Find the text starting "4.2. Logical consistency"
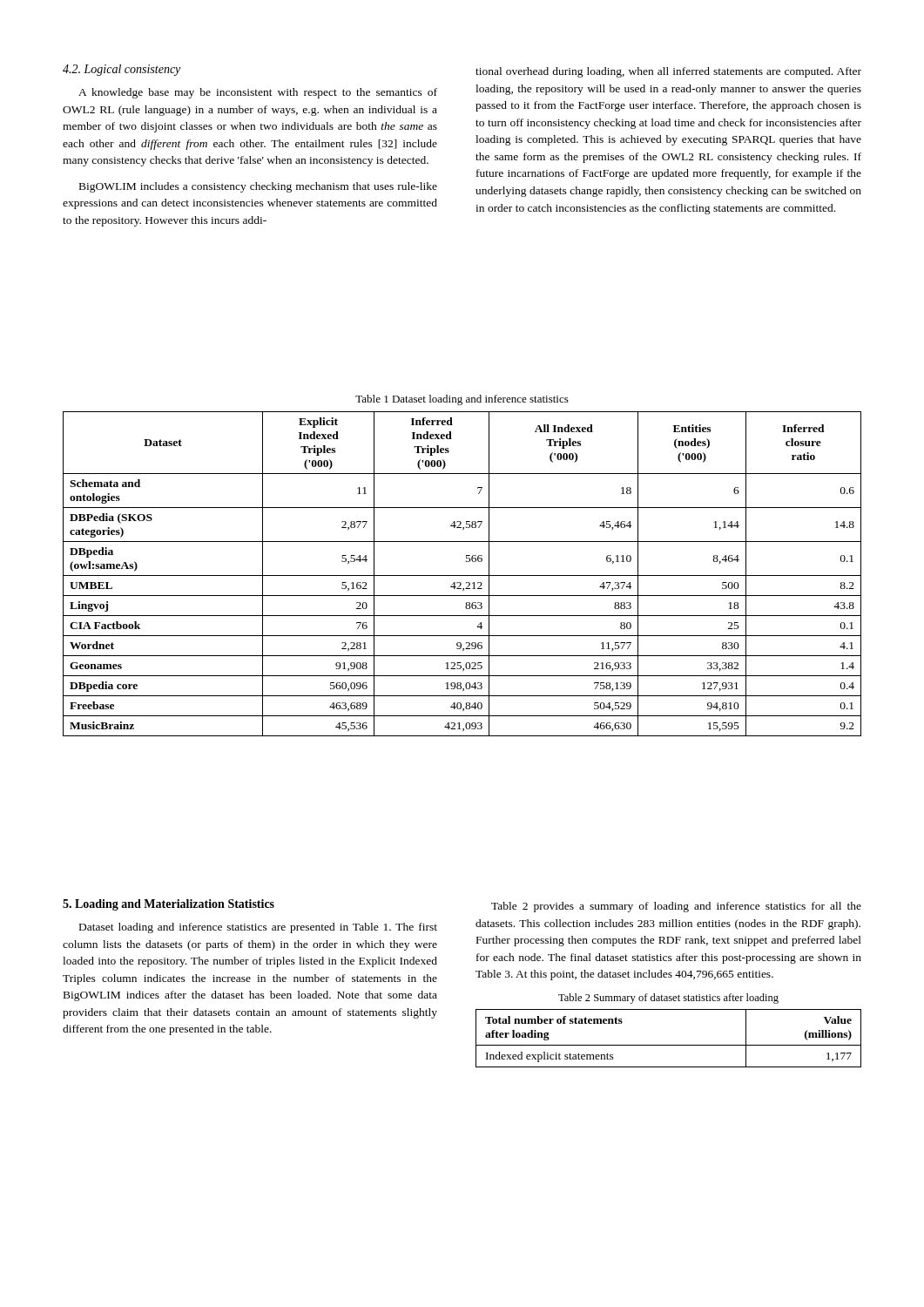924x1307 pixels. pos(122,69)
